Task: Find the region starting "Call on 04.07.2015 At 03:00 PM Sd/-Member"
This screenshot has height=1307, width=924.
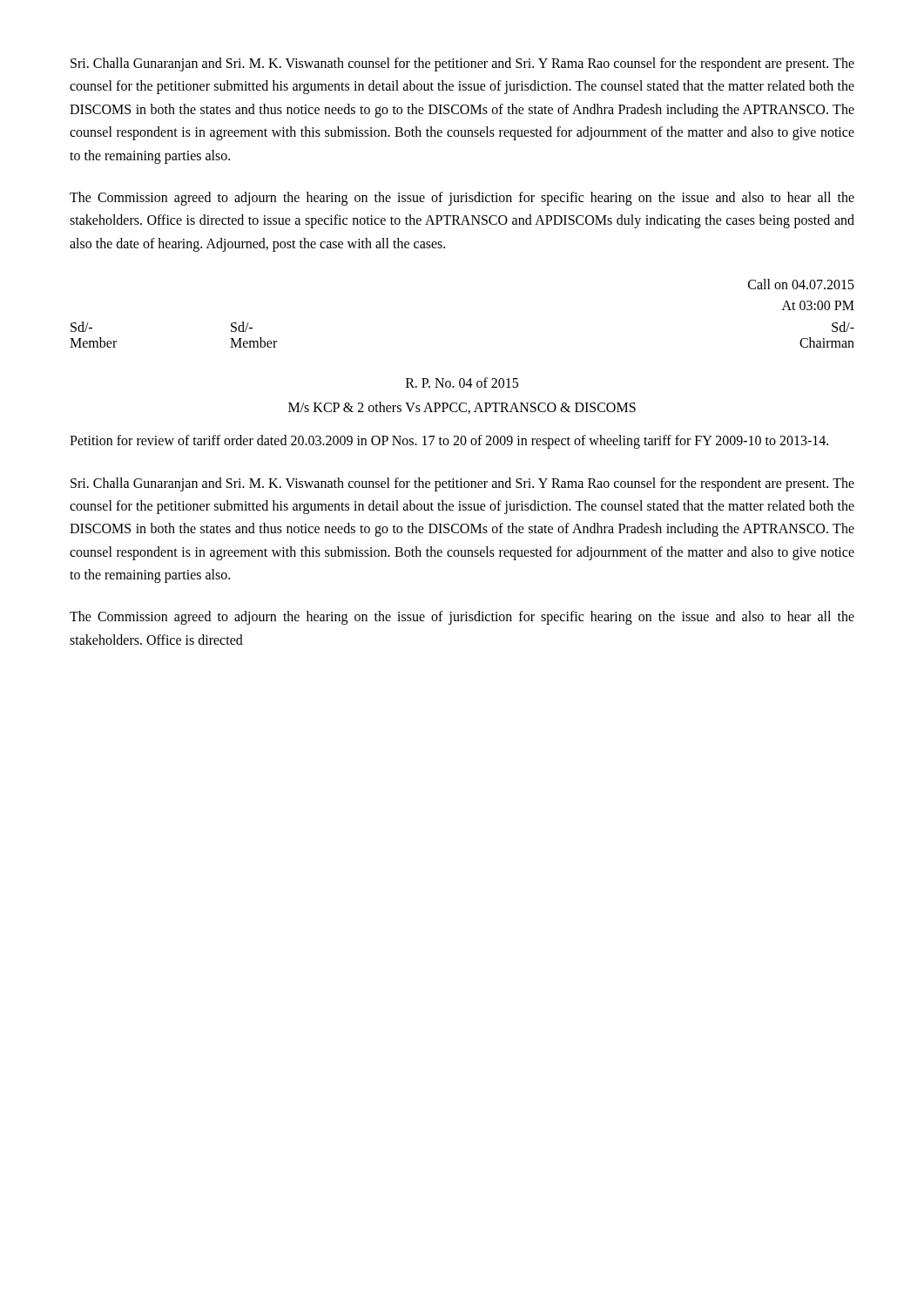Action: (x=801, y=284)
